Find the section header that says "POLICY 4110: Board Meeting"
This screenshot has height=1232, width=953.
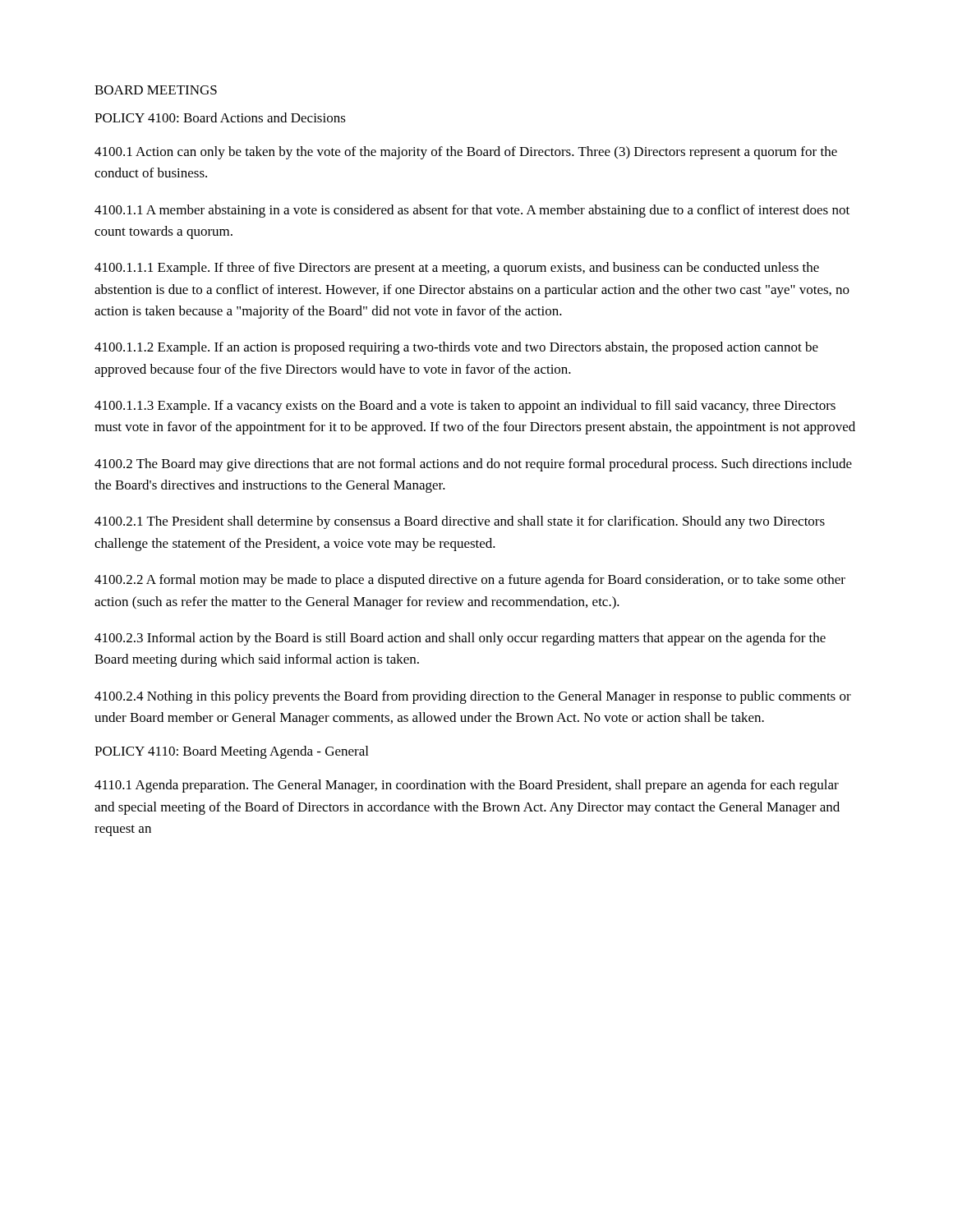click(x=232, y=751)
